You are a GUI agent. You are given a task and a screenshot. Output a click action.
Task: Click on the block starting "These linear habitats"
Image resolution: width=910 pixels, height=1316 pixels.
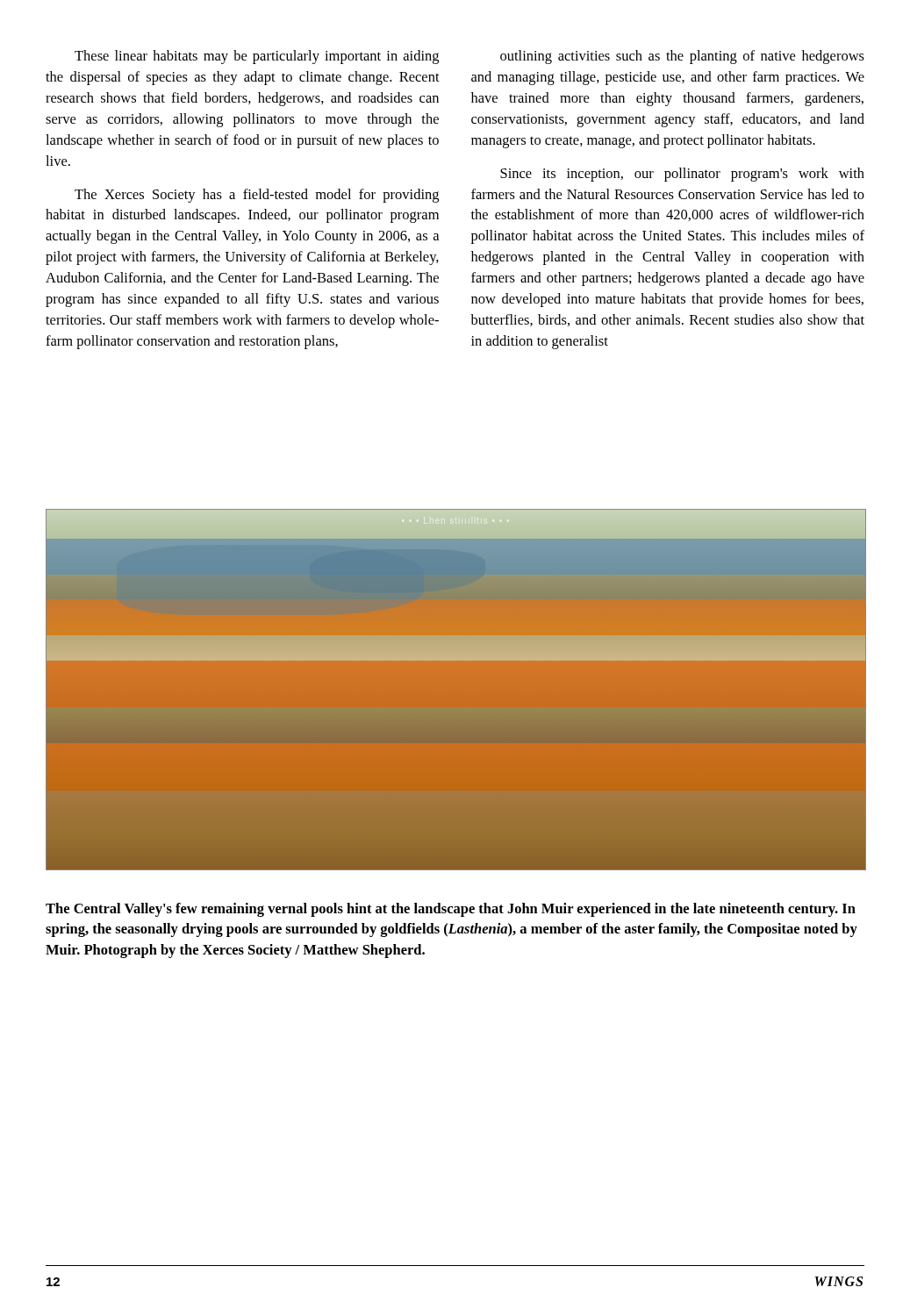(x=242, y=199)
